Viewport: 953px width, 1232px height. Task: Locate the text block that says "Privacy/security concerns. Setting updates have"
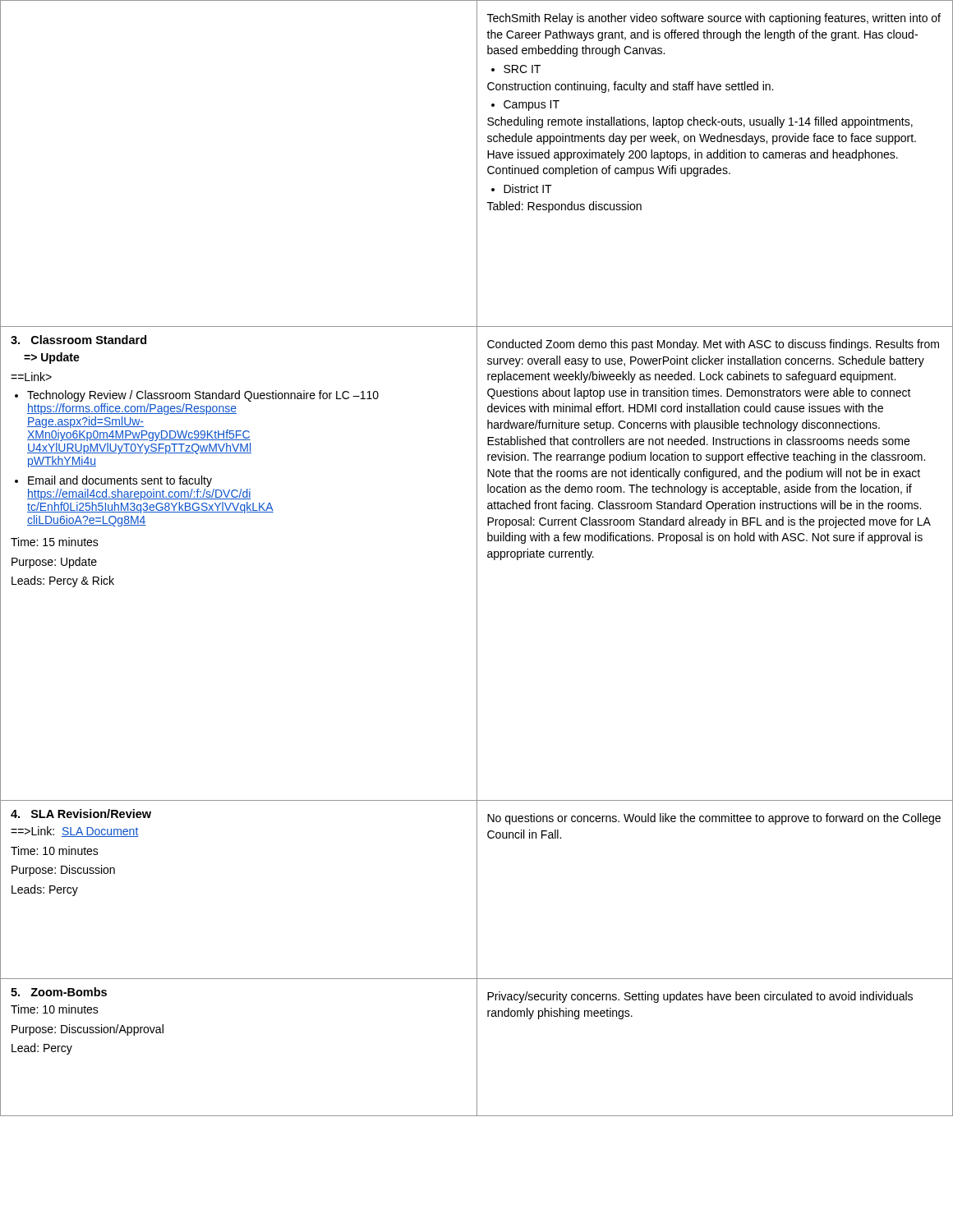(x=715, y=1005)
